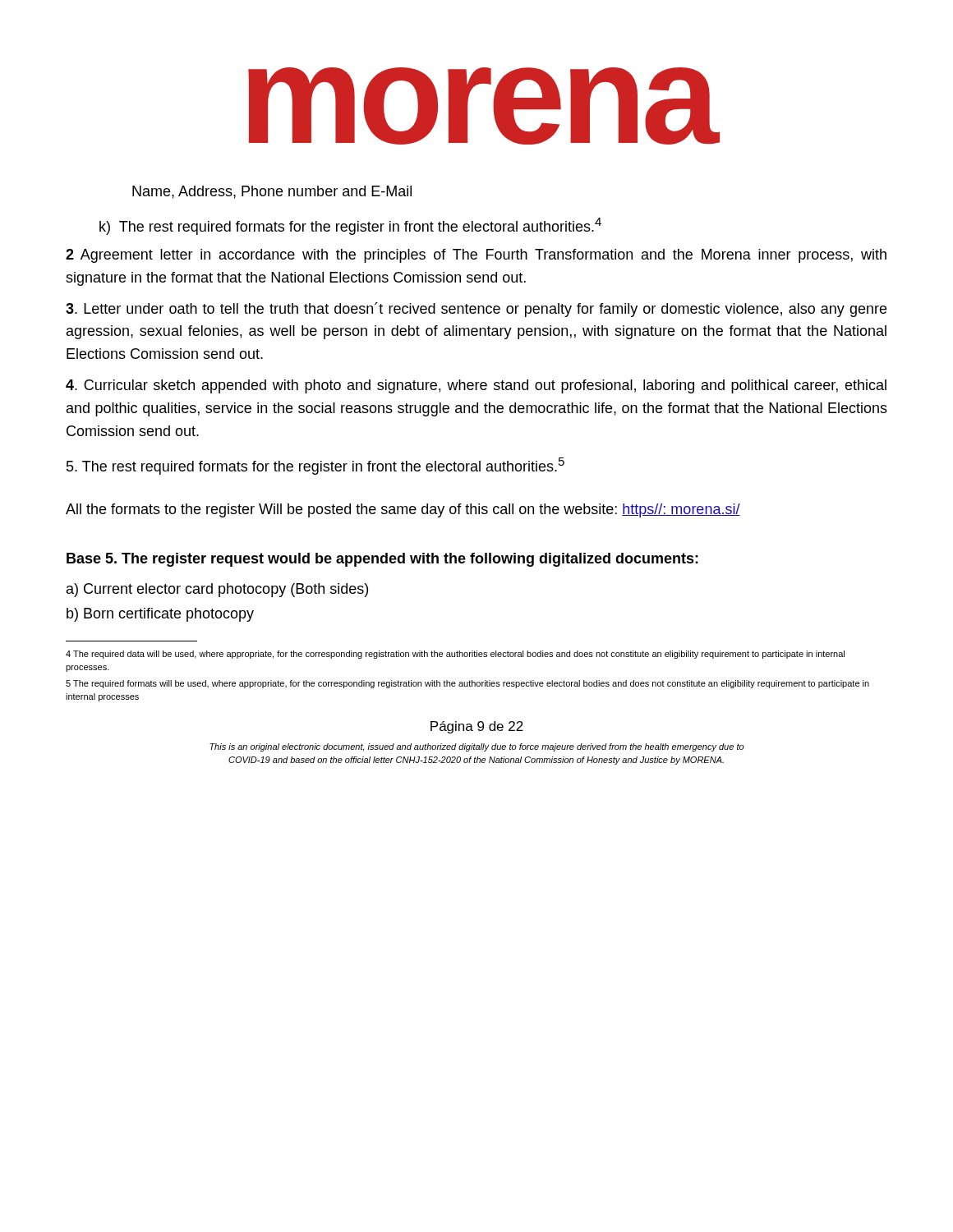The image size is (953, 1232).
Task: Select the region starting "5 The required formats will"
Action: click(x=468, y=690)
